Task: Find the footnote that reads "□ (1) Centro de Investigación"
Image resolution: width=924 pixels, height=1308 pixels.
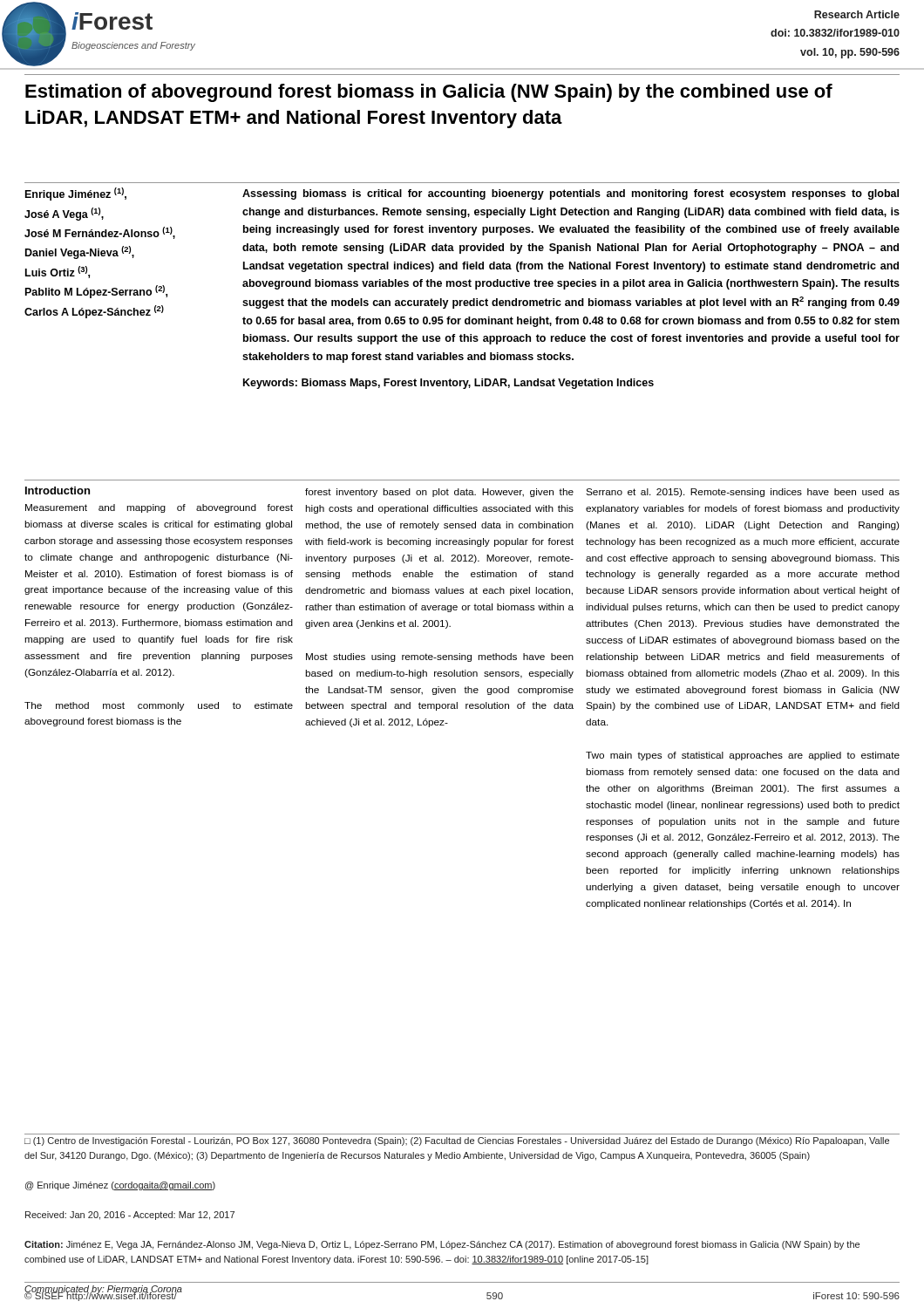Action: tap(457, 1141)
